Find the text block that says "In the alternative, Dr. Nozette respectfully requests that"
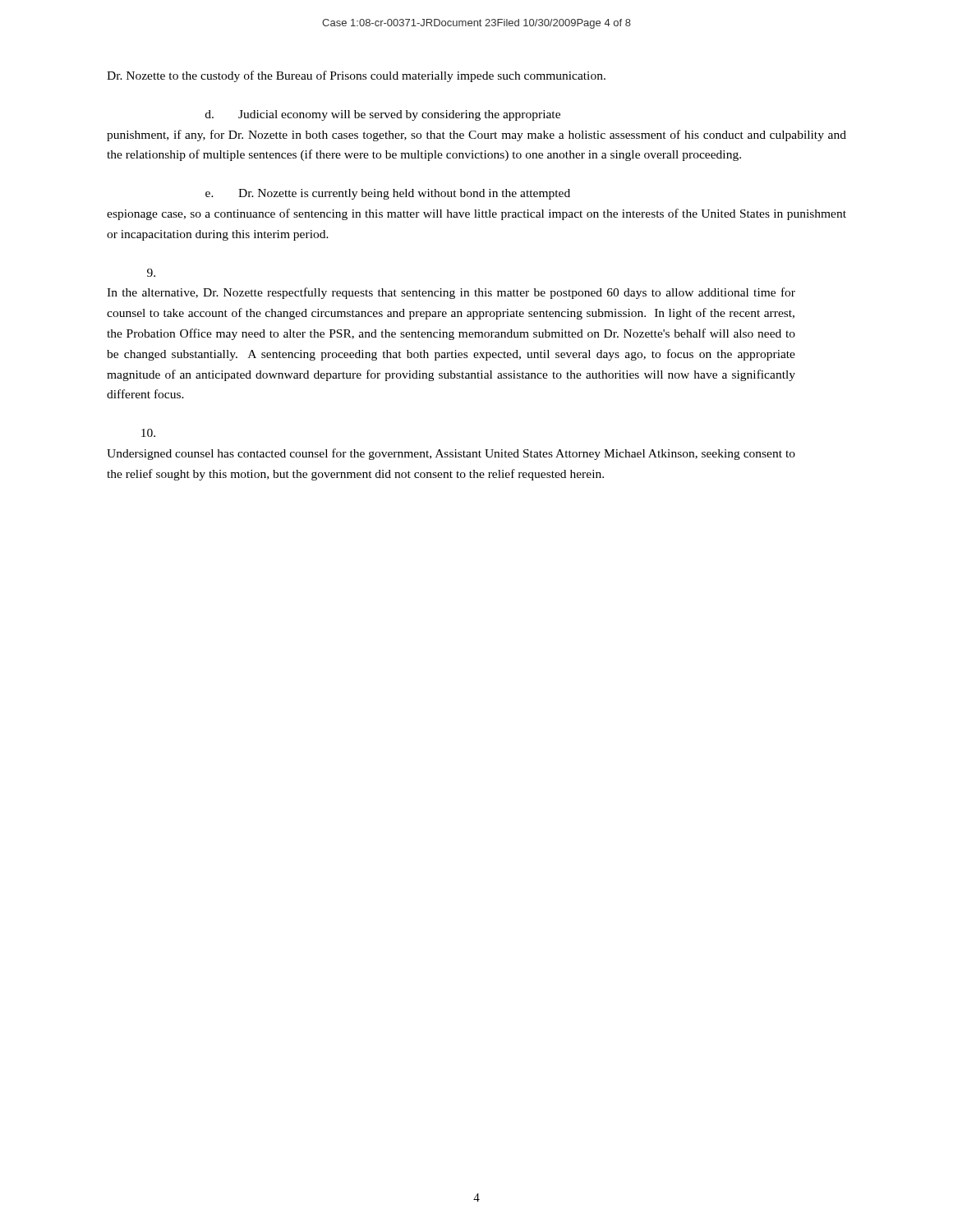953x1232 pixels. 451,334
